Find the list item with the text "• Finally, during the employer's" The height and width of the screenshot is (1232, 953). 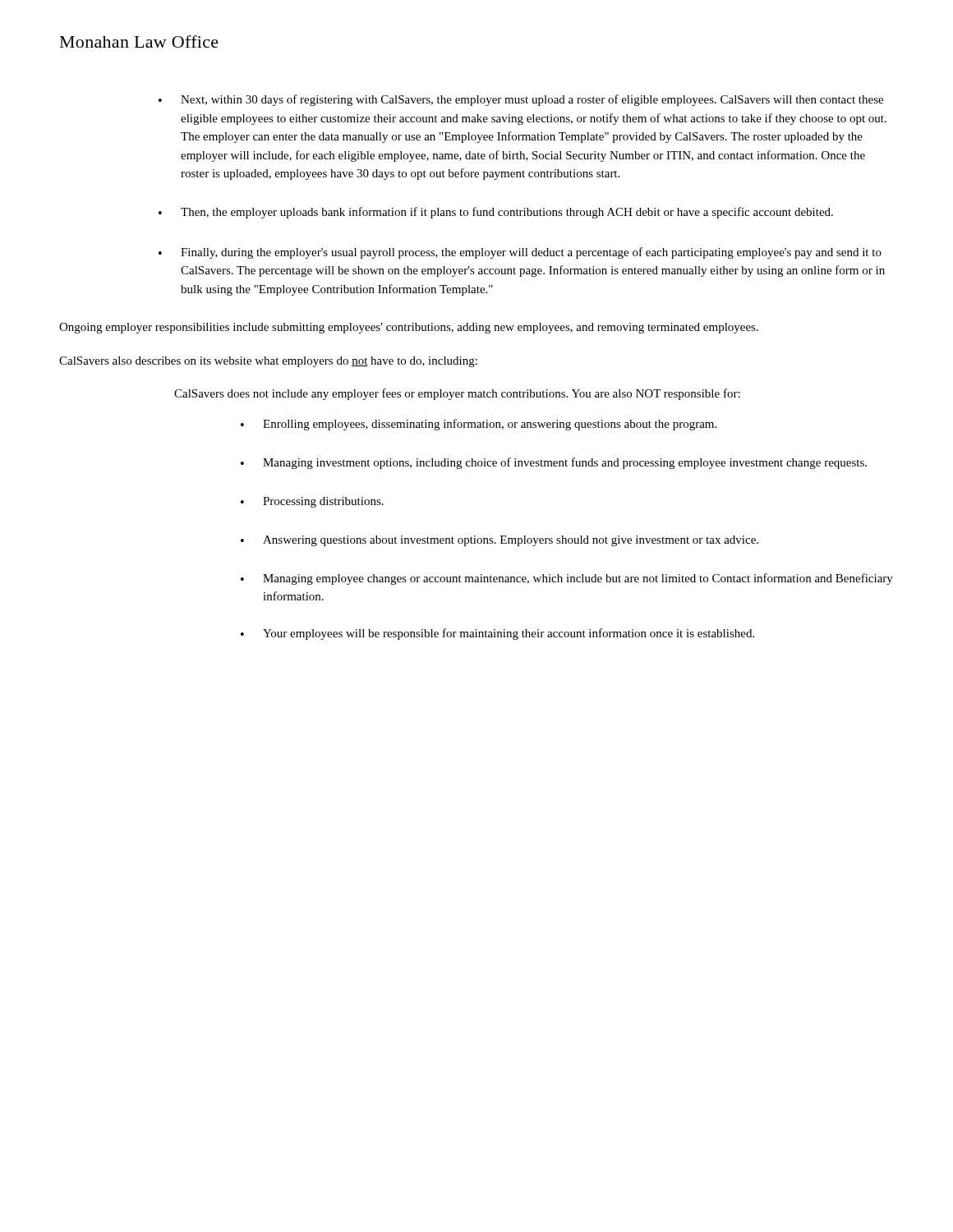(476, 270)
